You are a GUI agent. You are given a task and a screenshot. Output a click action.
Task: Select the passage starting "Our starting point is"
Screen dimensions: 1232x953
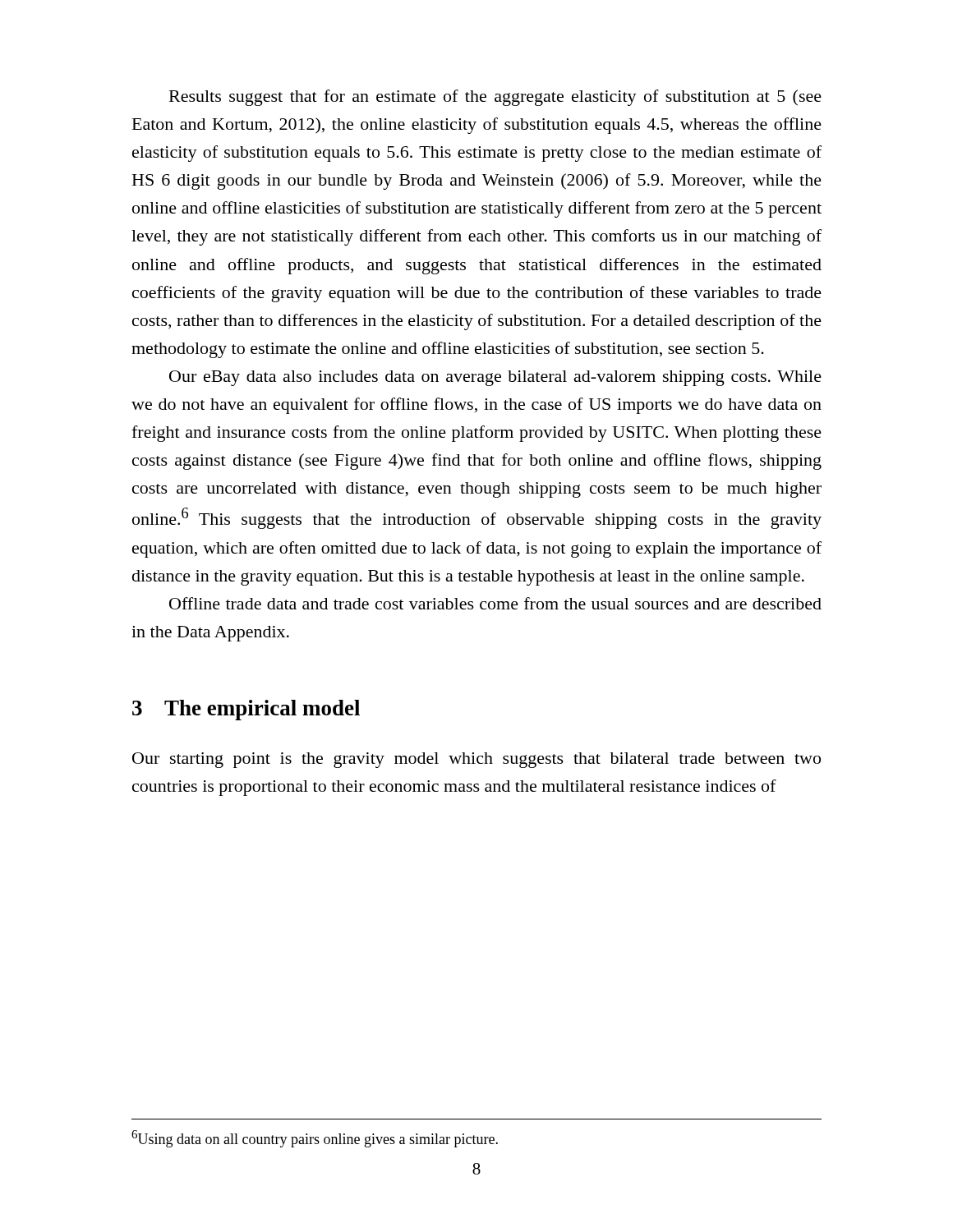476,772
